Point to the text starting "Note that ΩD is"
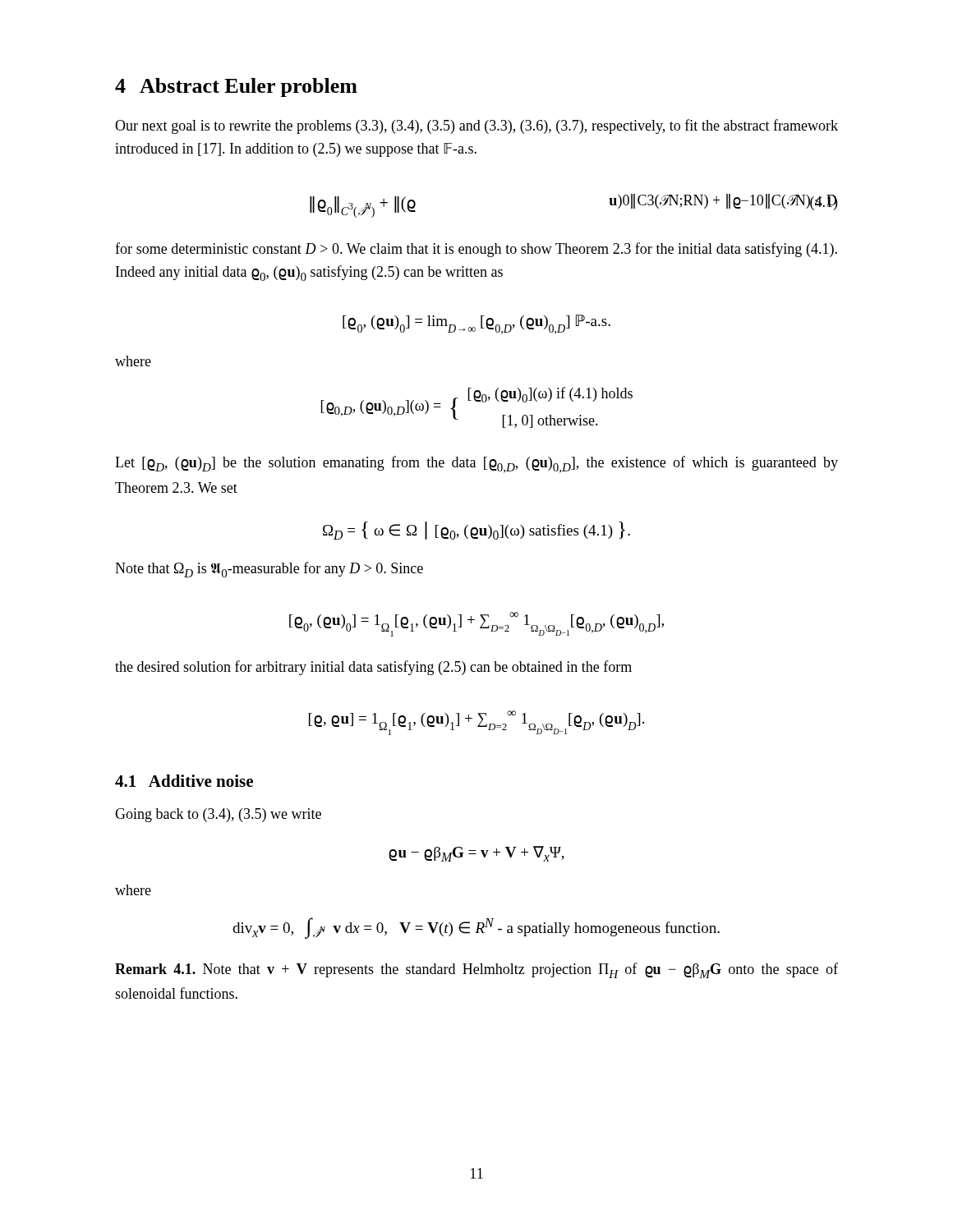953x1232 pixels. (269, 570)
